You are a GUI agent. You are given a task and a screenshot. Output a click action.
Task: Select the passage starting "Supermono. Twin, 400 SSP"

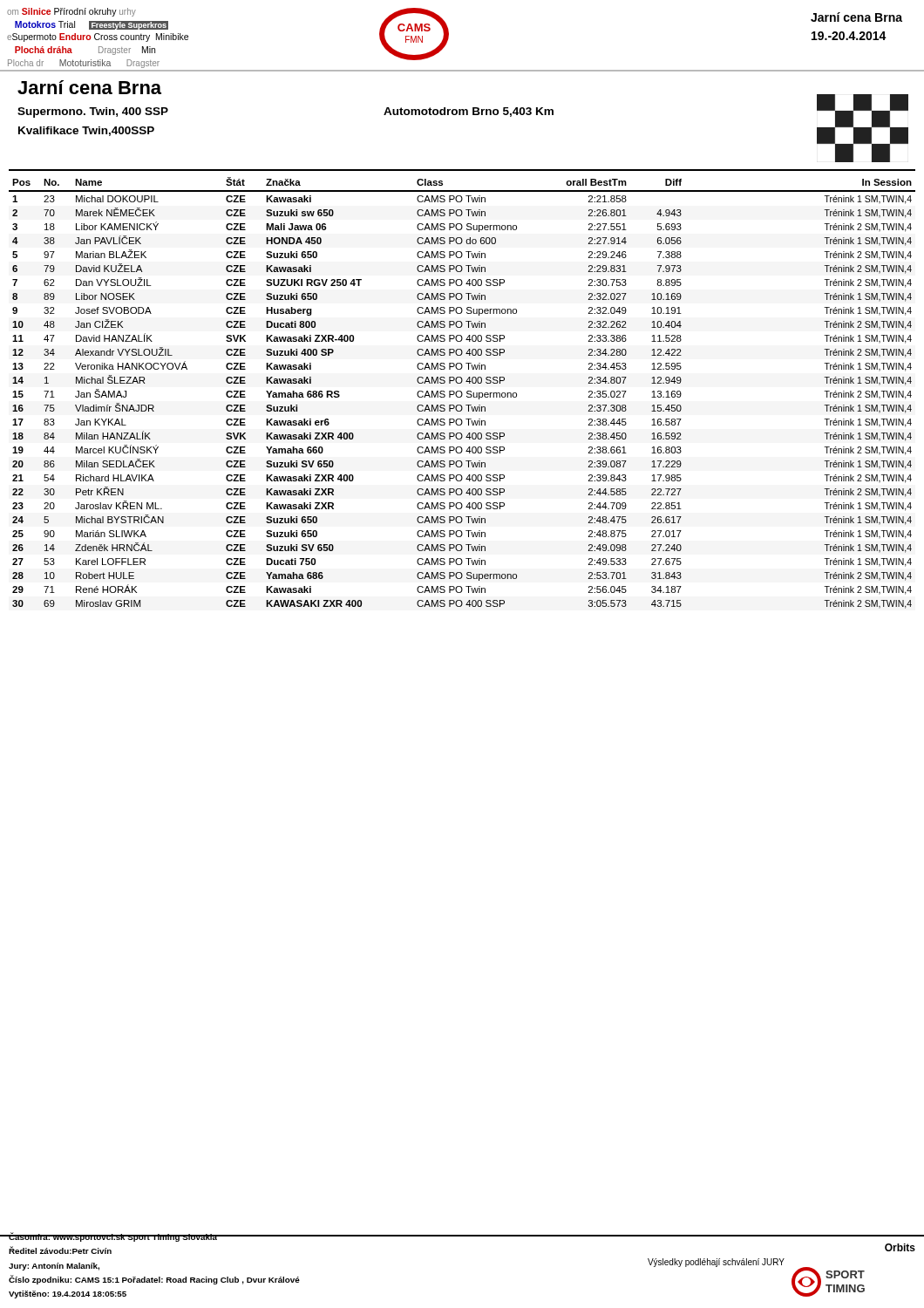(93, 111)
